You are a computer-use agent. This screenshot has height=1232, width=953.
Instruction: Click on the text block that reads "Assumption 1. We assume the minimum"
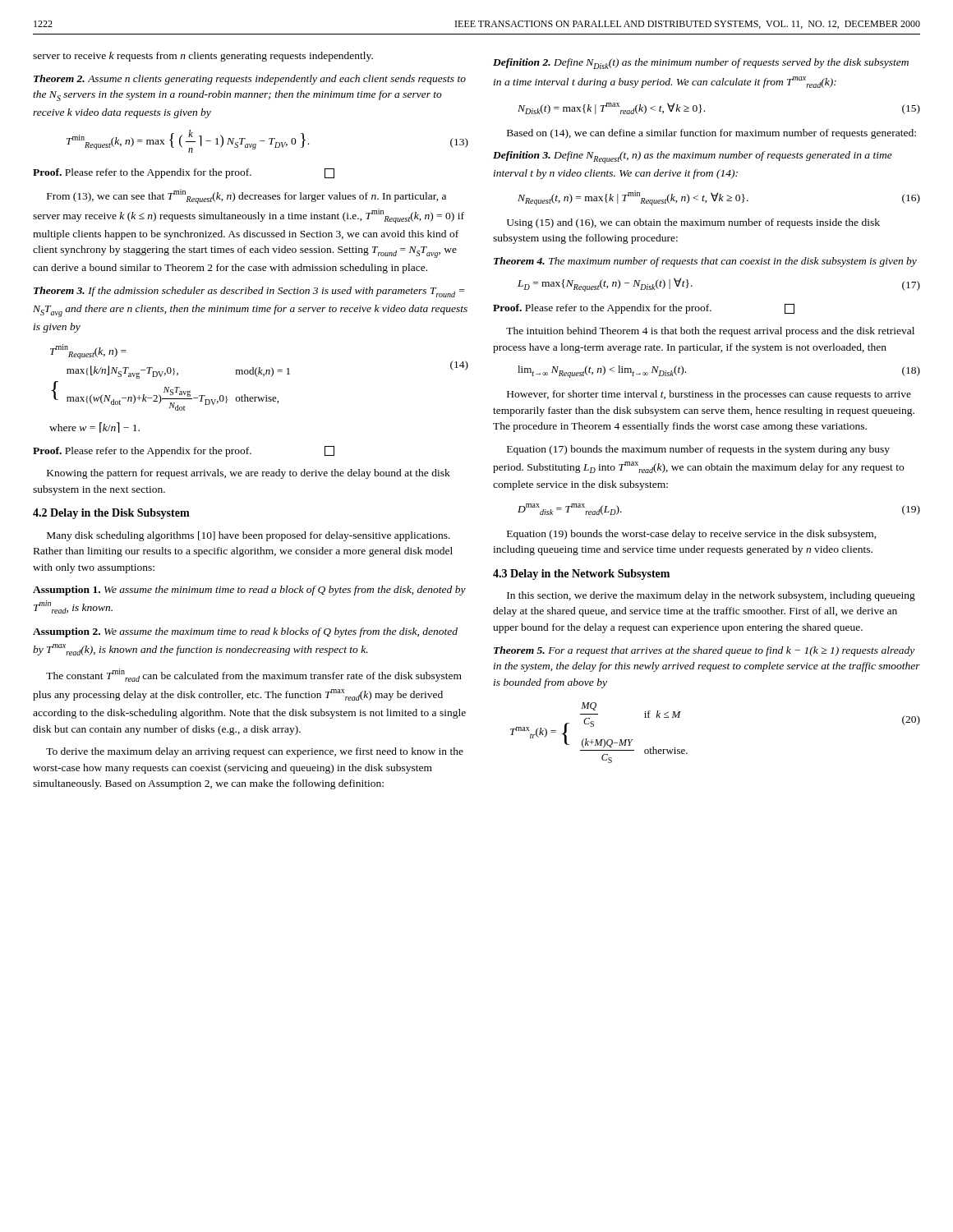(249, 599)
